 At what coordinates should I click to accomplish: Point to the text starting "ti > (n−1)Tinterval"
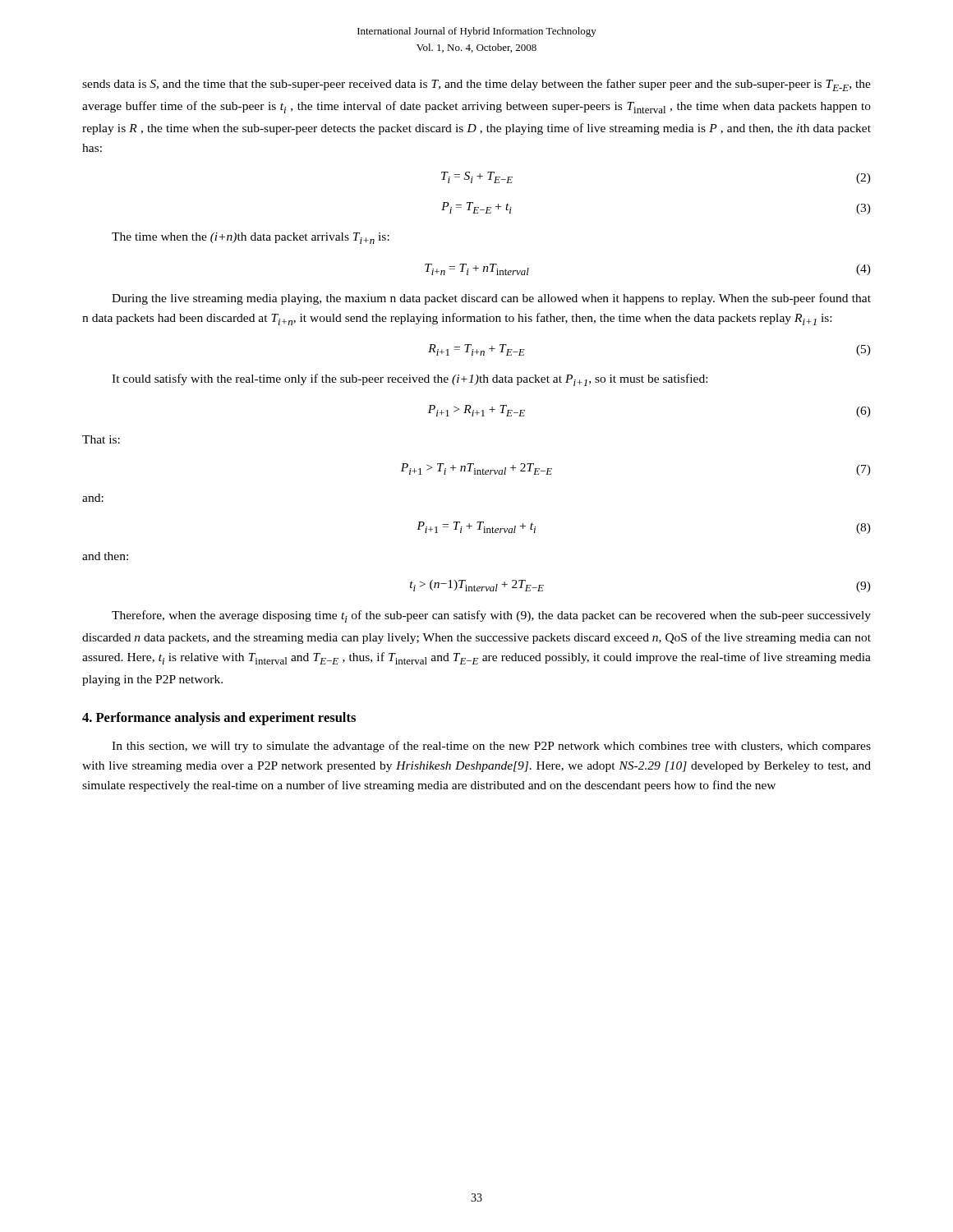coord(474,586)
